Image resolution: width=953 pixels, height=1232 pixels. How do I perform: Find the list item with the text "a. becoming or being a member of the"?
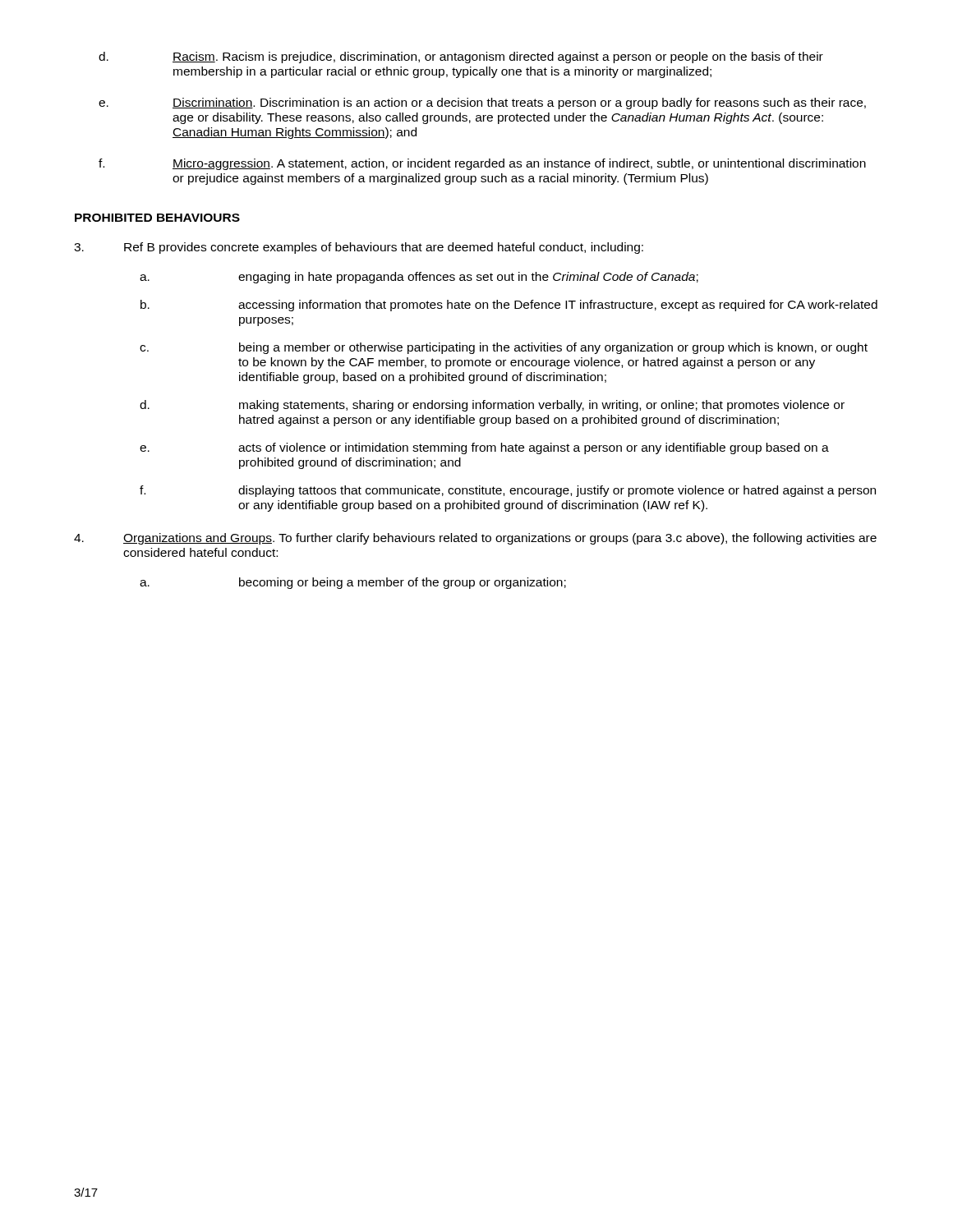(x=476, y=582)
